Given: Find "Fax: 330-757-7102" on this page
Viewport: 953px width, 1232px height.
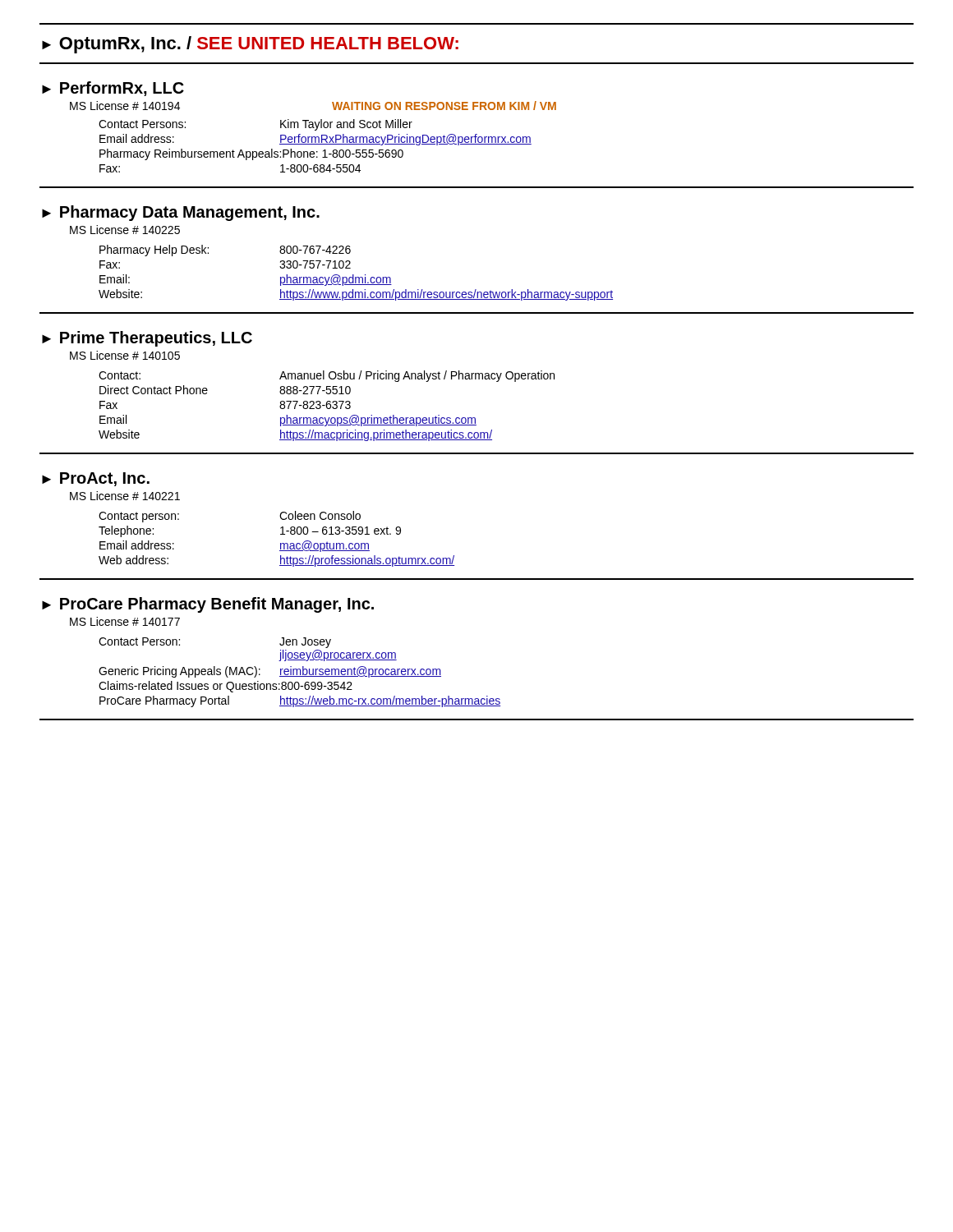Looking at the screenshot, I should coord(110,264).
